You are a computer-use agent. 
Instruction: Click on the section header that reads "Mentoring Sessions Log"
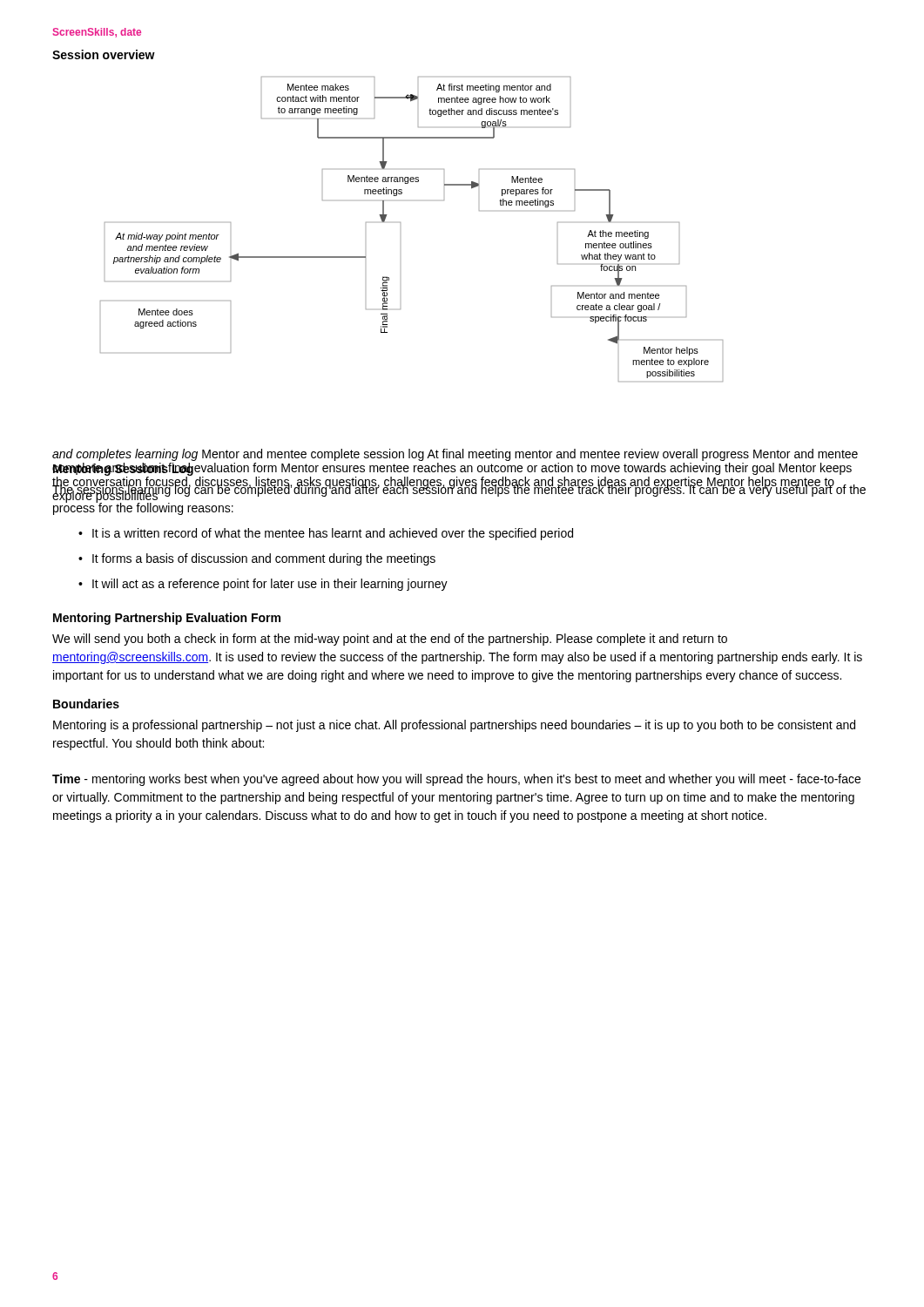pyautogui.click(x=123, y=469)
